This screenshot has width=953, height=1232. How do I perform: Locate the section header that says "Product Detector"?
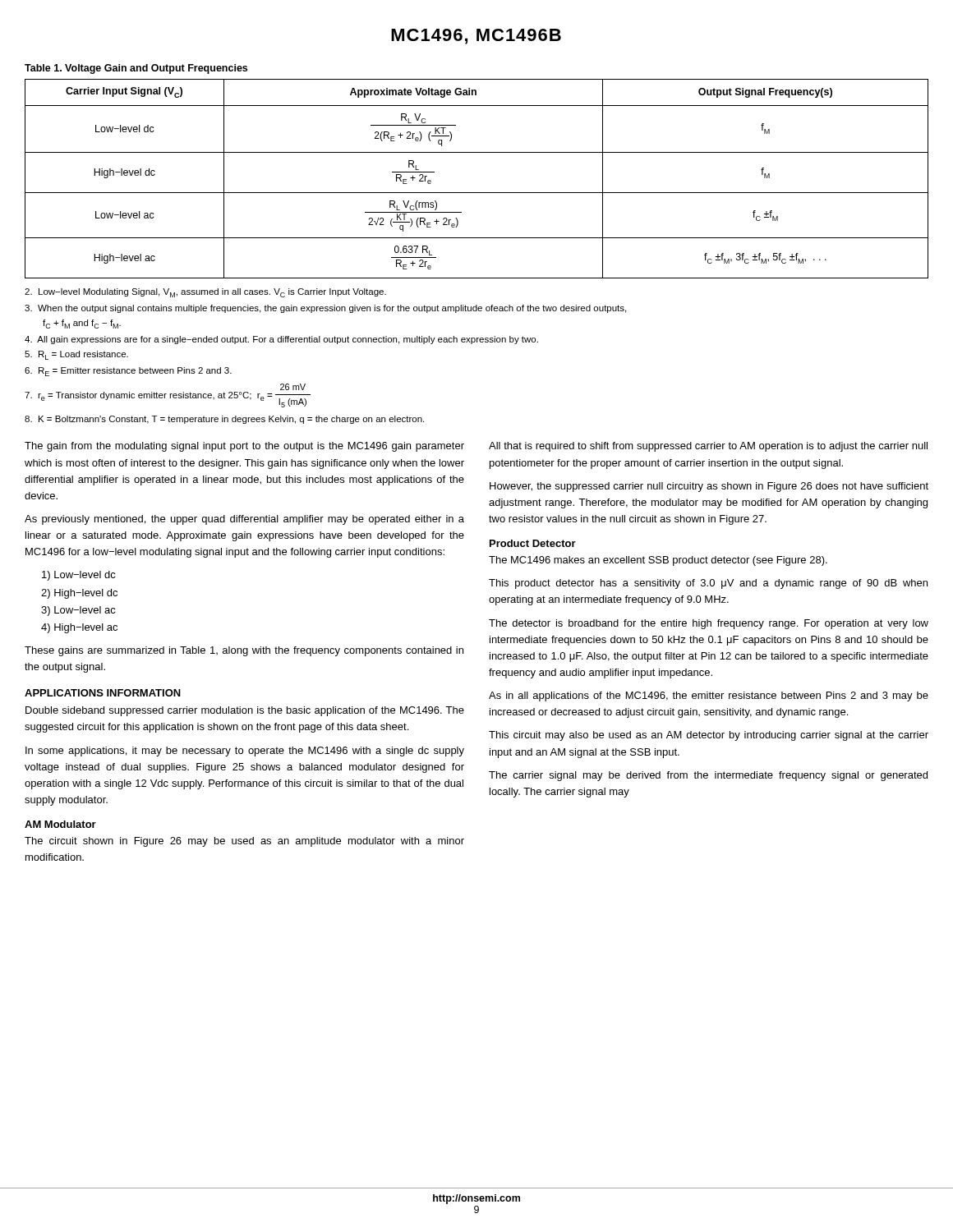click(532, 543)
